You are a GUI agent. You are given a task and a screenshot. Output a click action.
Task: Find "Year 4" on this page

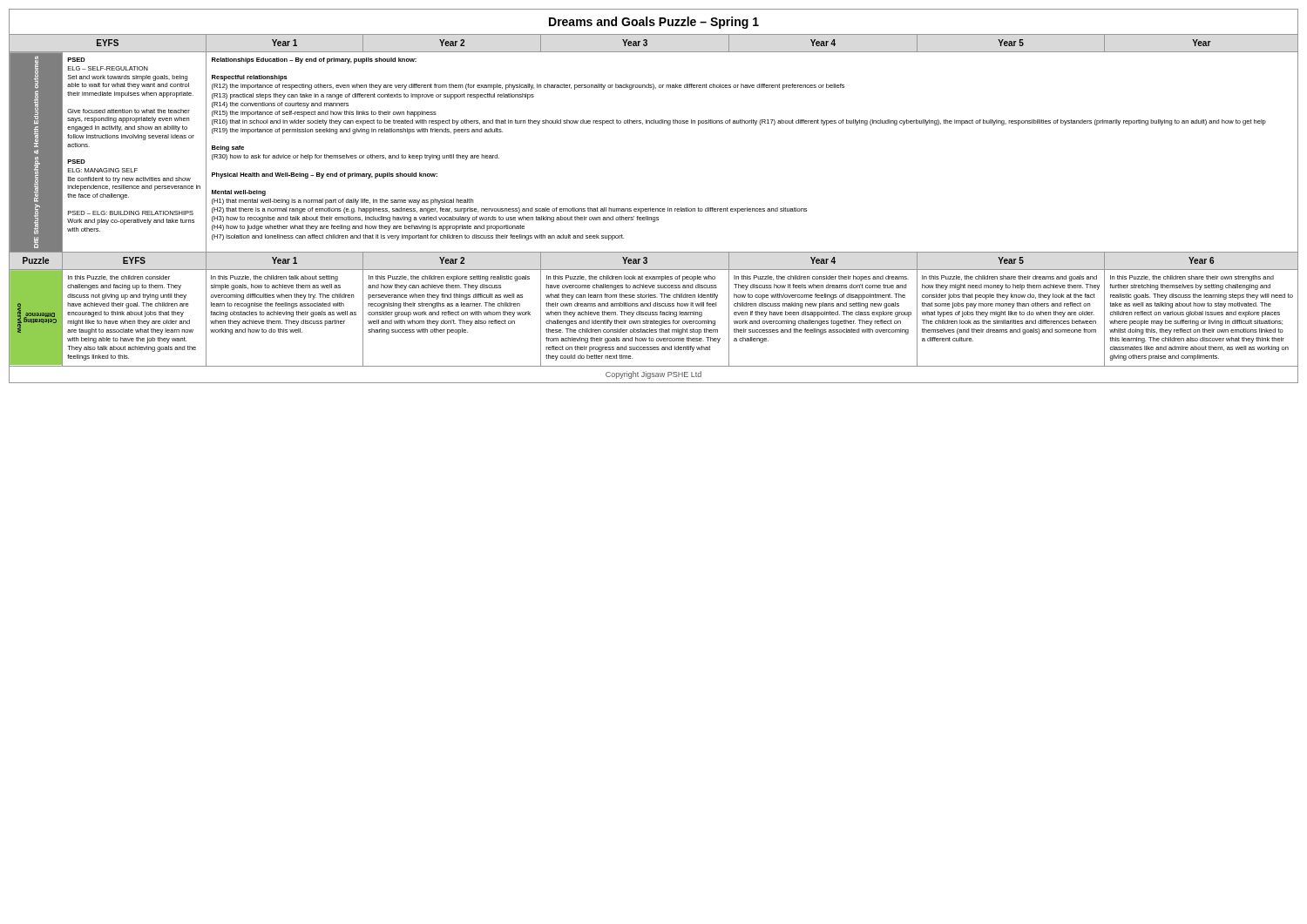click(x=823, y=261)
